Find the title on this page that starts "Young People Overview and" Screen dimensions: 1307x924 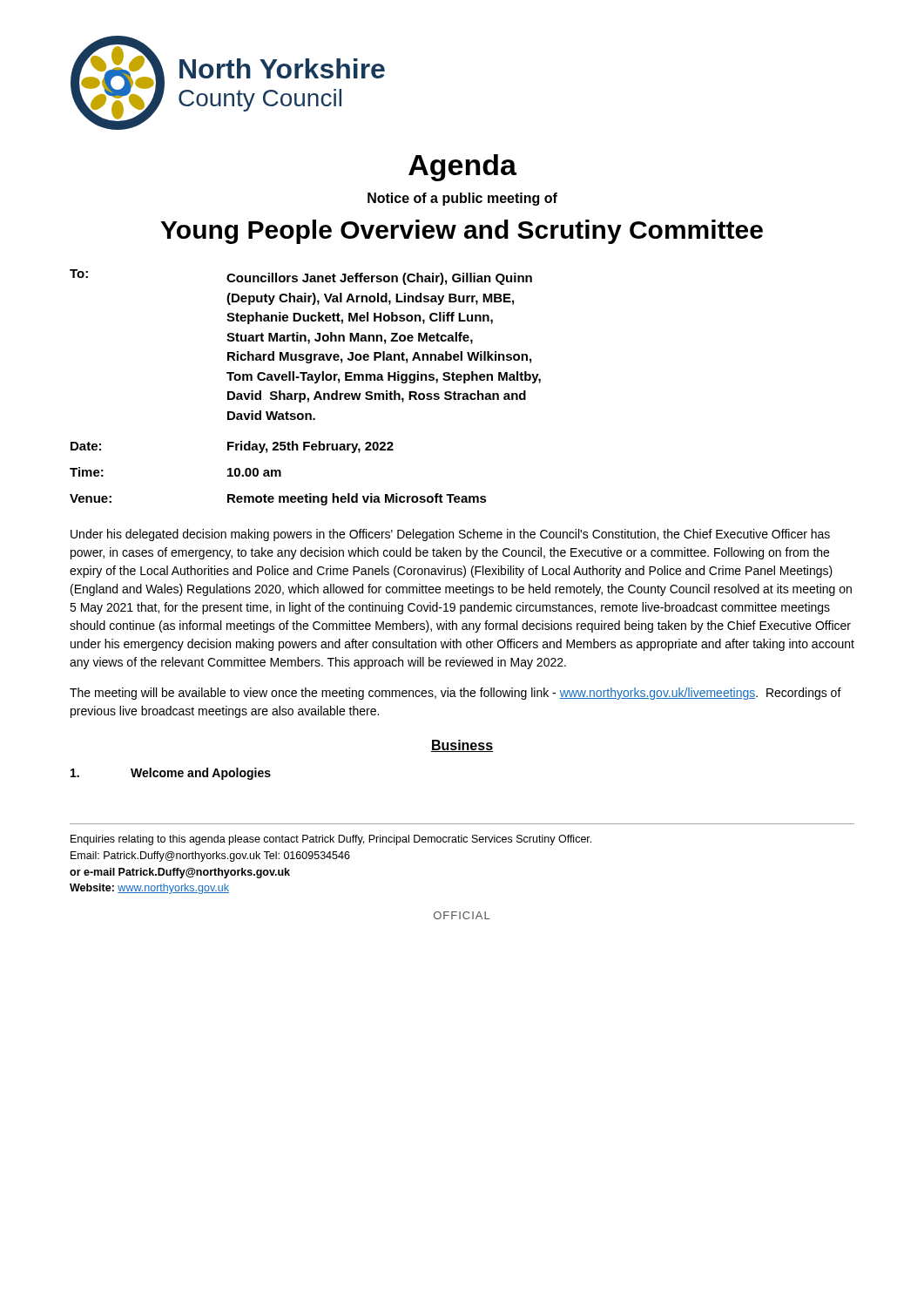tap(462, 230)
